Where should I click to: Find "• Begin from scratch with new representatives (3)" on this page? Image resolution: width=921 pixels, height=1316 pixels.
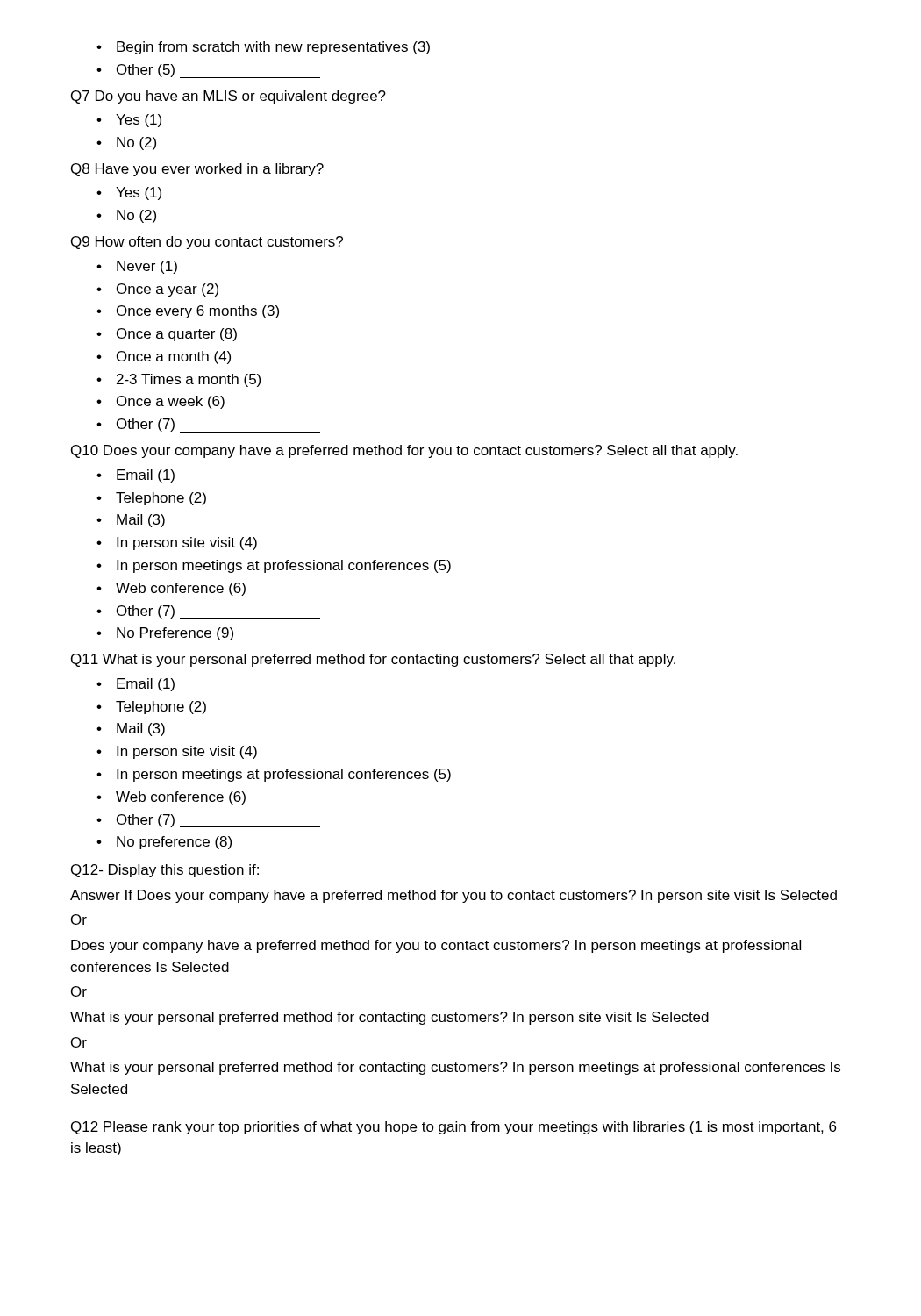(x=264, y=47)
